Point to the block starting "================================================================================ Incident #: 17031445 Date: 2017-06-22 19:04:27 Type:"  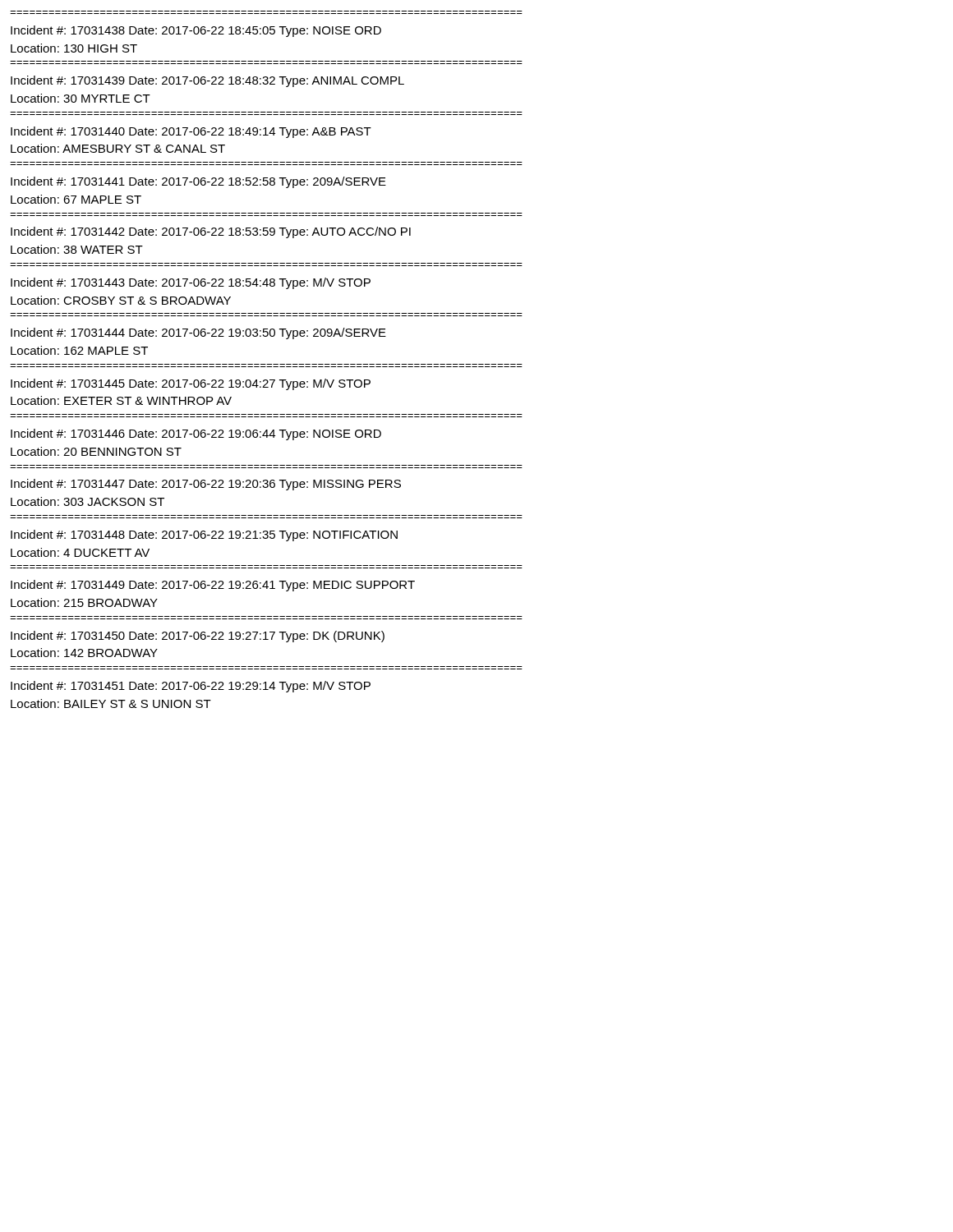point(191,384)
